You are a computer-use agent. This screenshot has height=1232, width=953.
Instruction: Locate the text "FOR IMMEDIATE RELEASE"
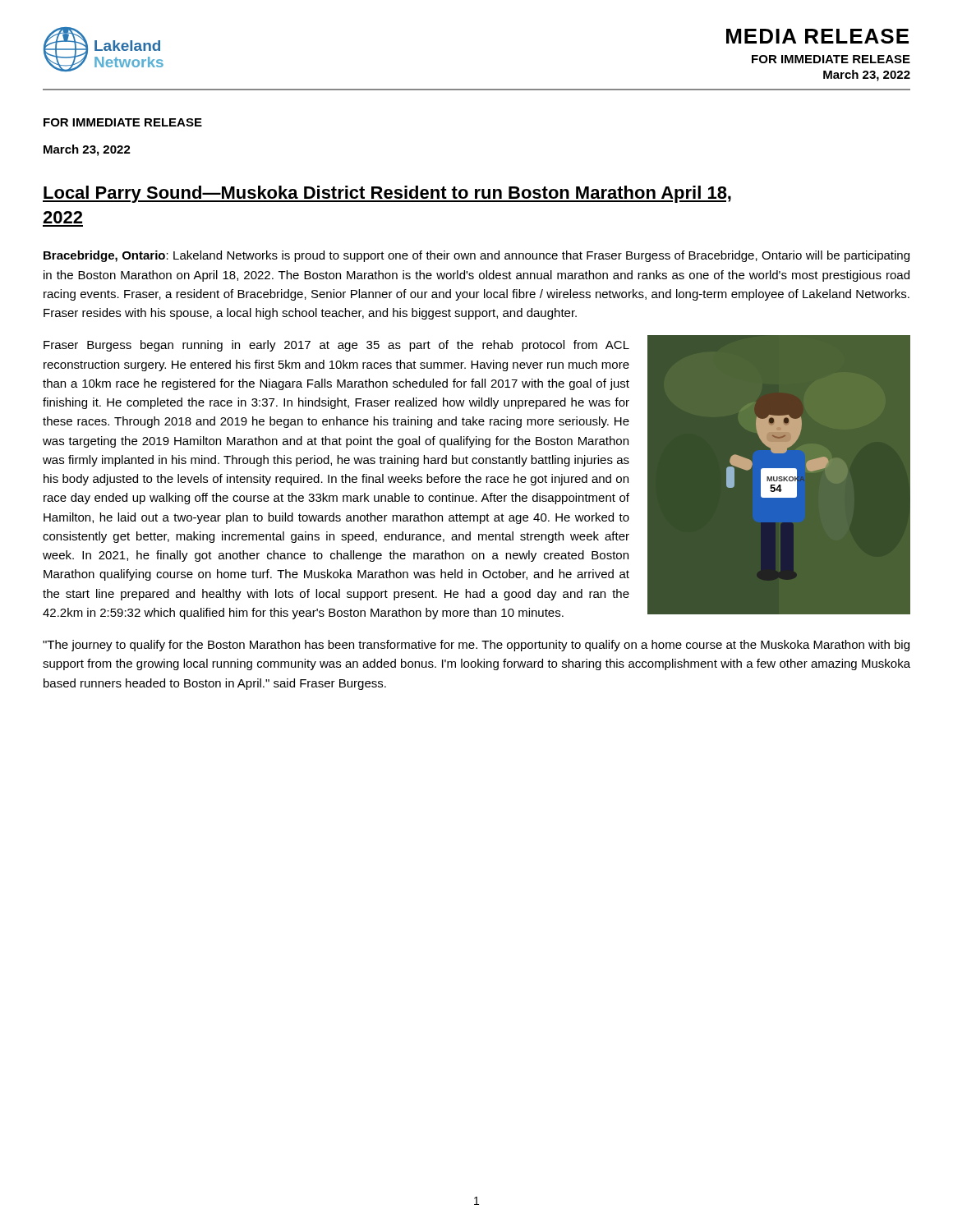122,122
